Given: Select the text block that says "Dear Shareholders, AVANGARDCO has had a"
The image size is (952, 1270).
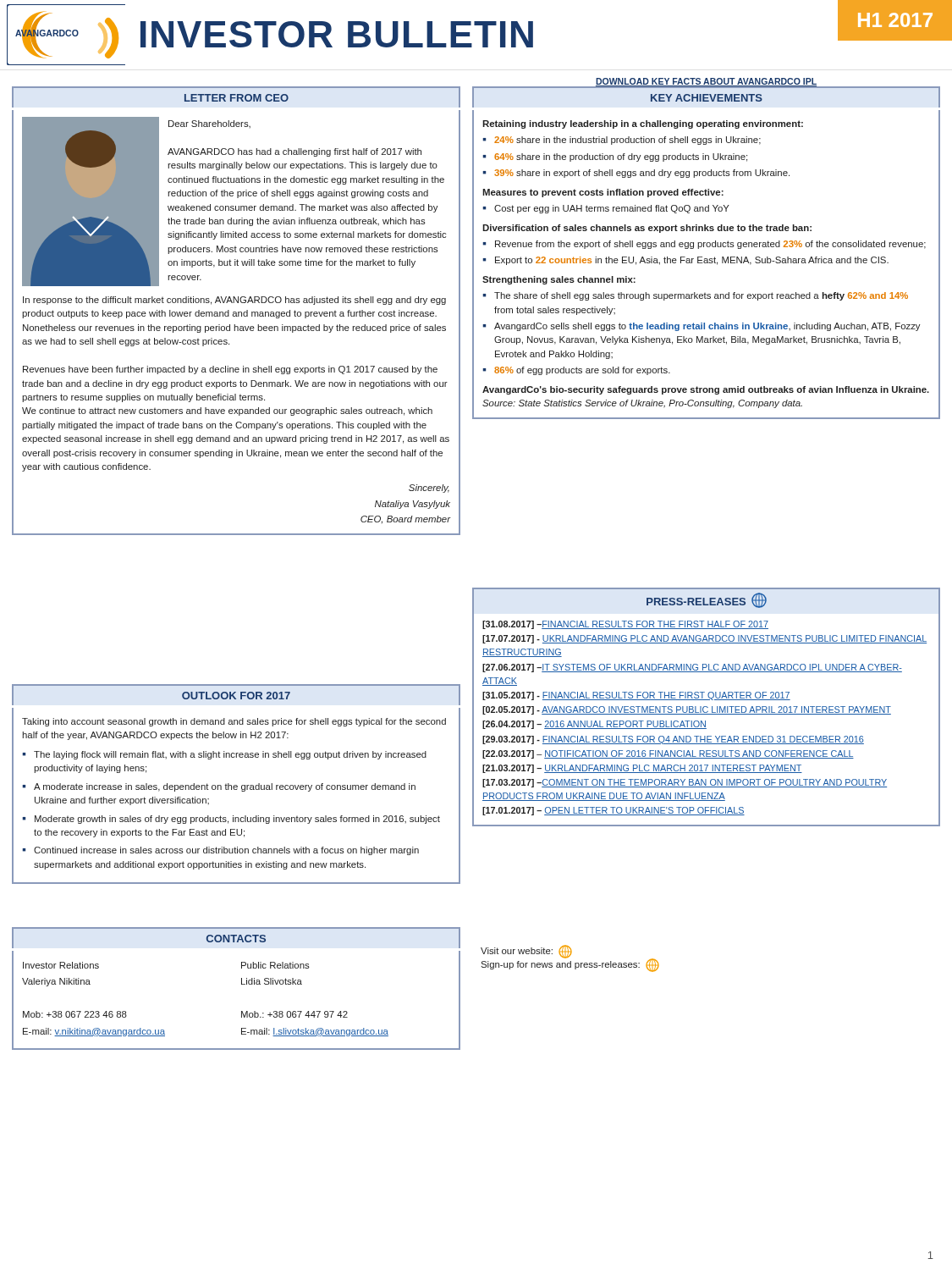Looking at the screenshot, I should (307, 200).
